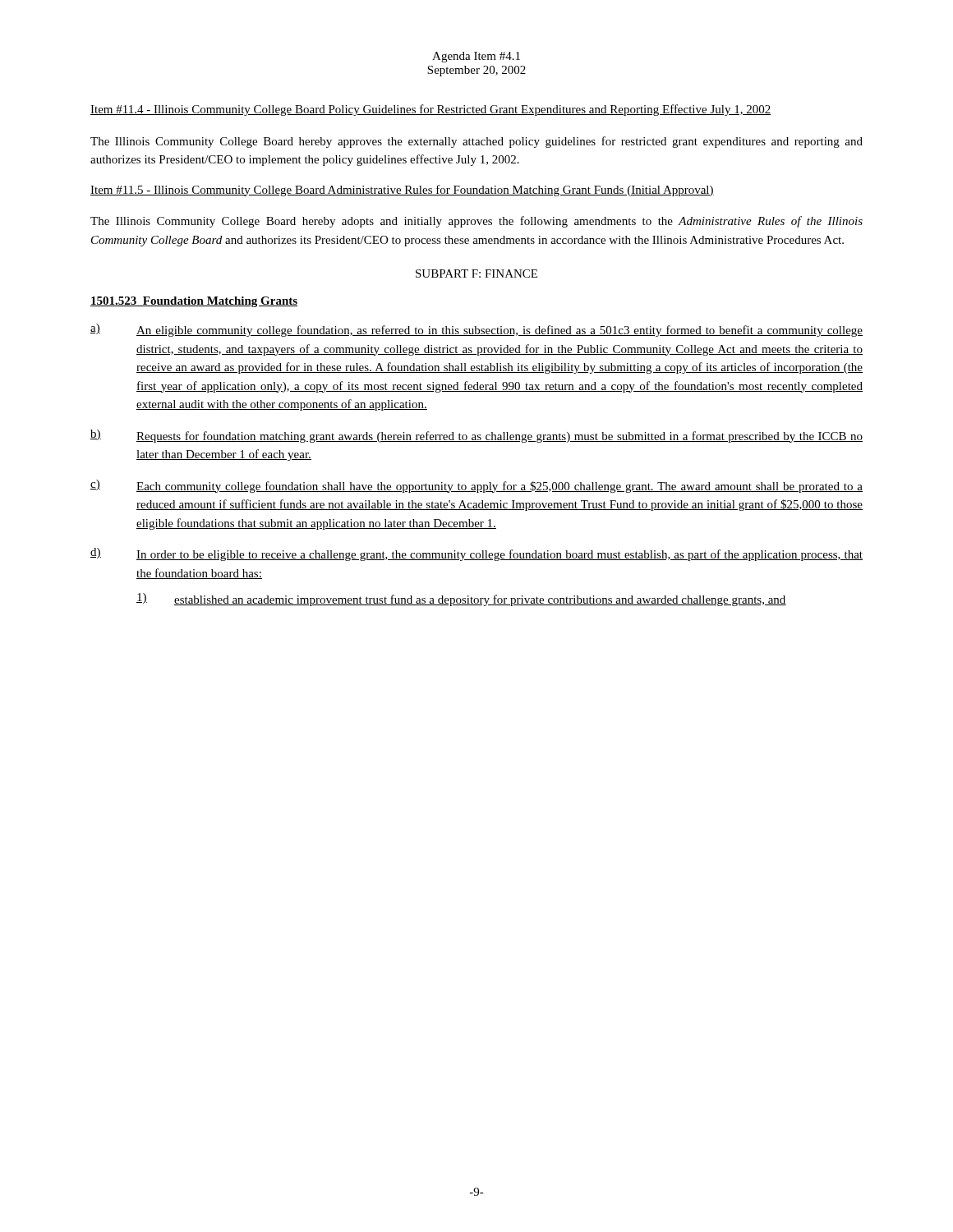Point to the block beginning "1) established an academic improvement trust fund"
953x1232 pixels.
tap(500, 600)
